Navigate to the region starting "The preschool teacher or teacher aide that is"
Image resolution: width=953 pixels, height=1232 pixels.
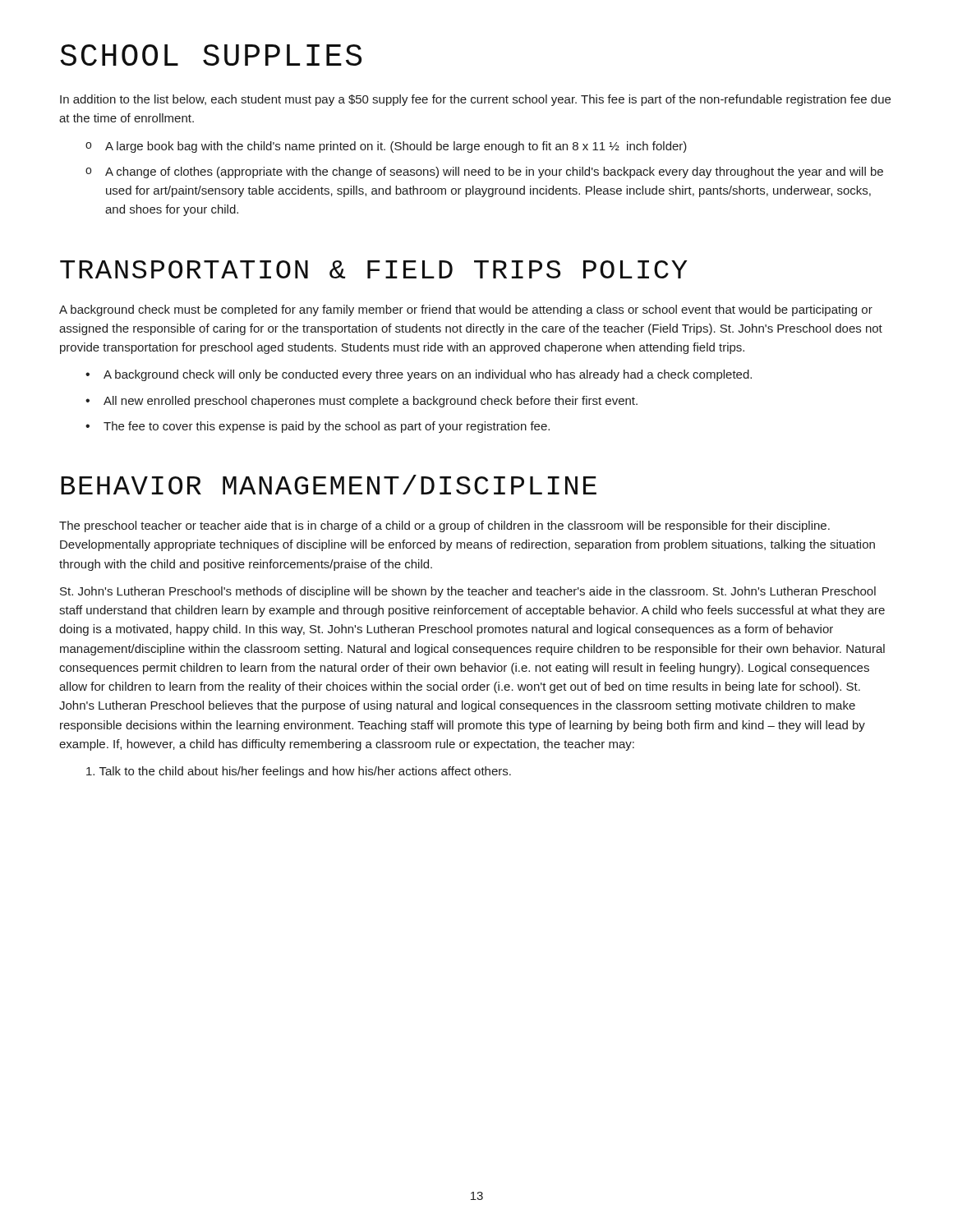pyautogui.click(x=467, y=544)
